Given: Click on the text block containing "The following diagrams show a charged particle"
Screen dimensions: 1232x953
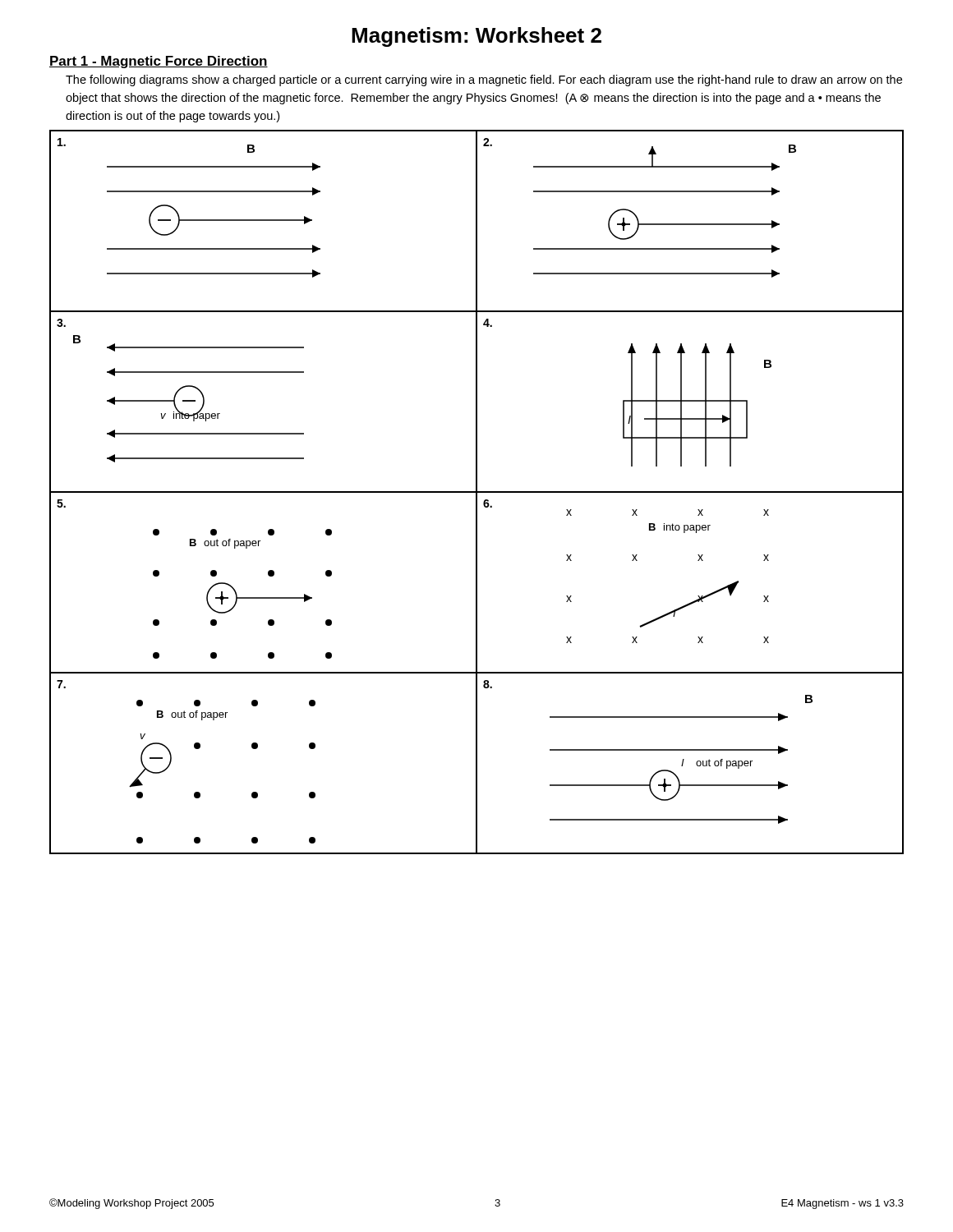Looking at the screenshot, I should pyautogui.click(x=484, y=98).
